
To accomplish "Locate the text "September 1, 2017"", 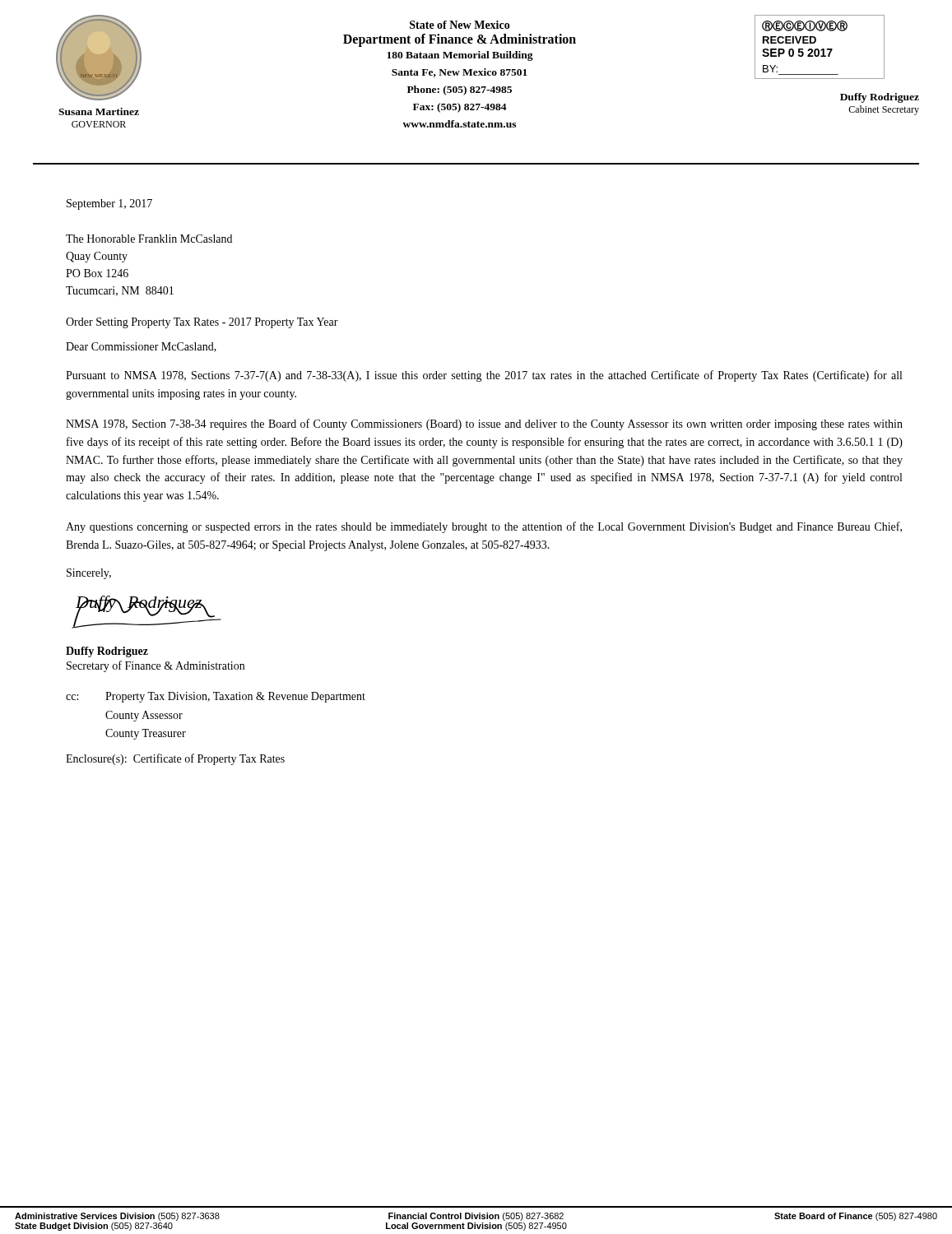I will click(x=109, y=204).
